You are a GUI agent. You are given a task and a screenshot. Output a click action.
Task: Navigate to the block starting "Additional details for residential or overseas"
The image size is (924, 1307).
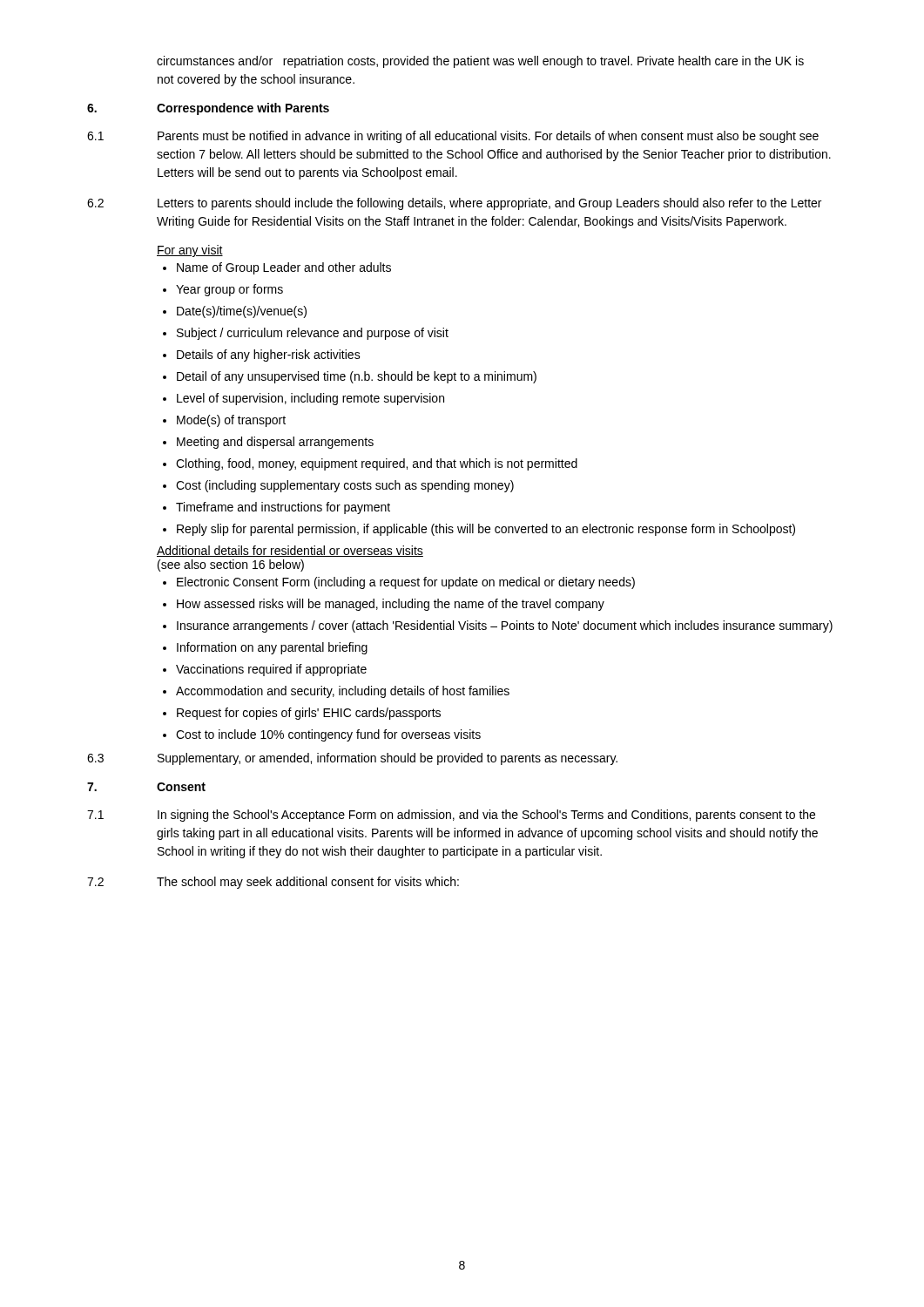point(290,558)
